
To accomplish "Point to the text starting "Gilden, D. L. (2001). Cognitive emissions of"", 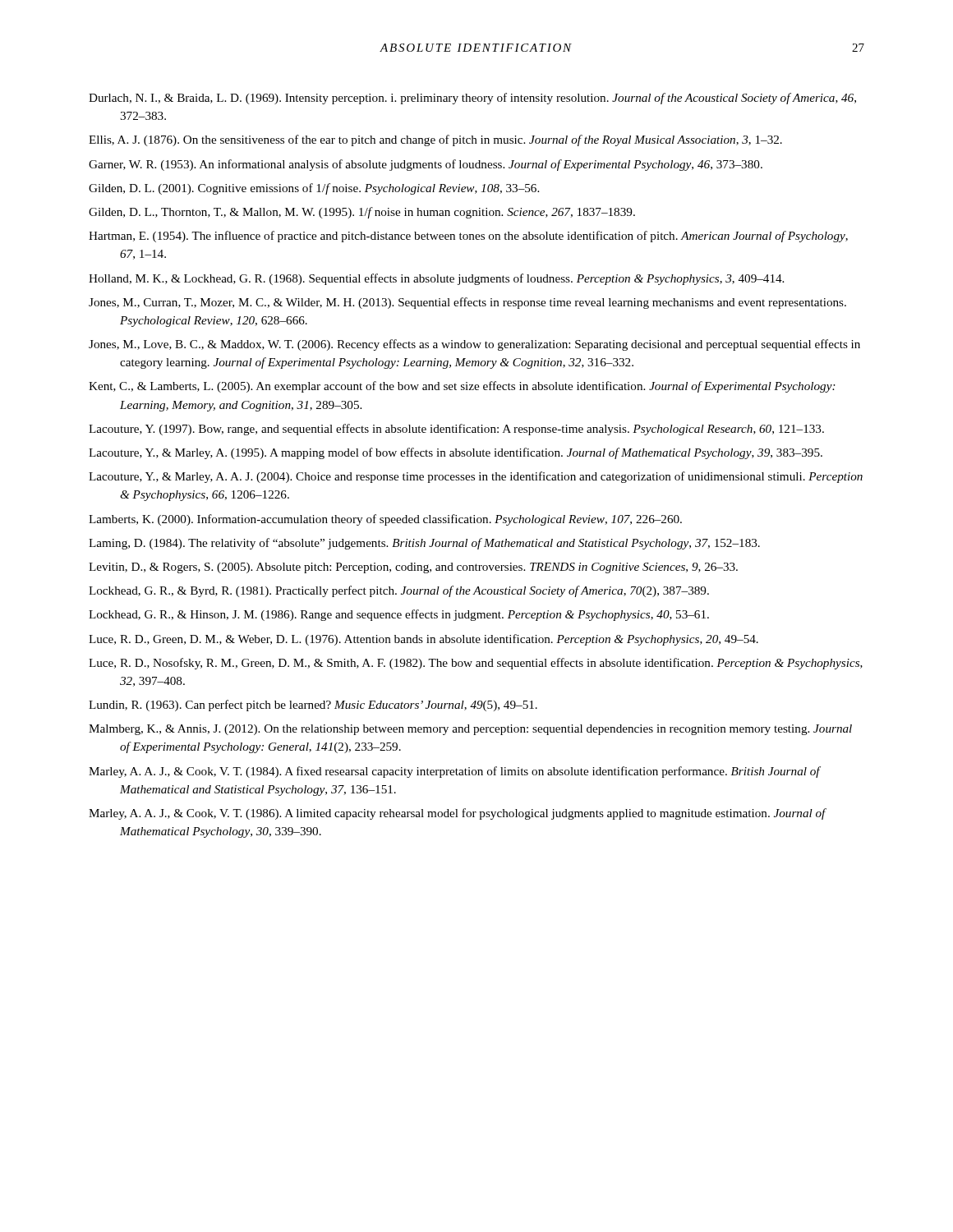I will click(314, 187).
